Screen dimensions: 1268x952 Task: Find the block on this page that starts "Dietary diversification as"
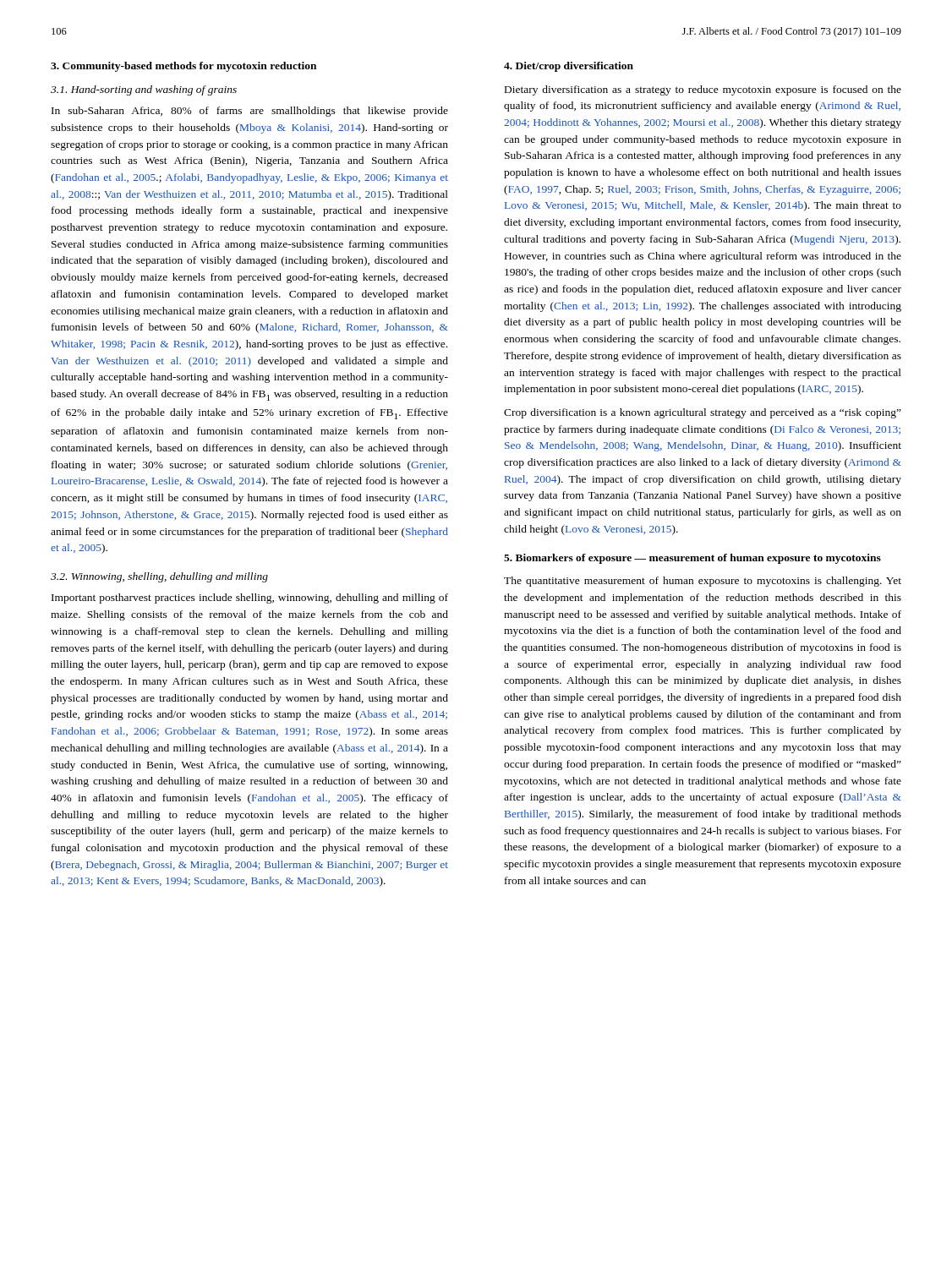click(x=703, y=309)
